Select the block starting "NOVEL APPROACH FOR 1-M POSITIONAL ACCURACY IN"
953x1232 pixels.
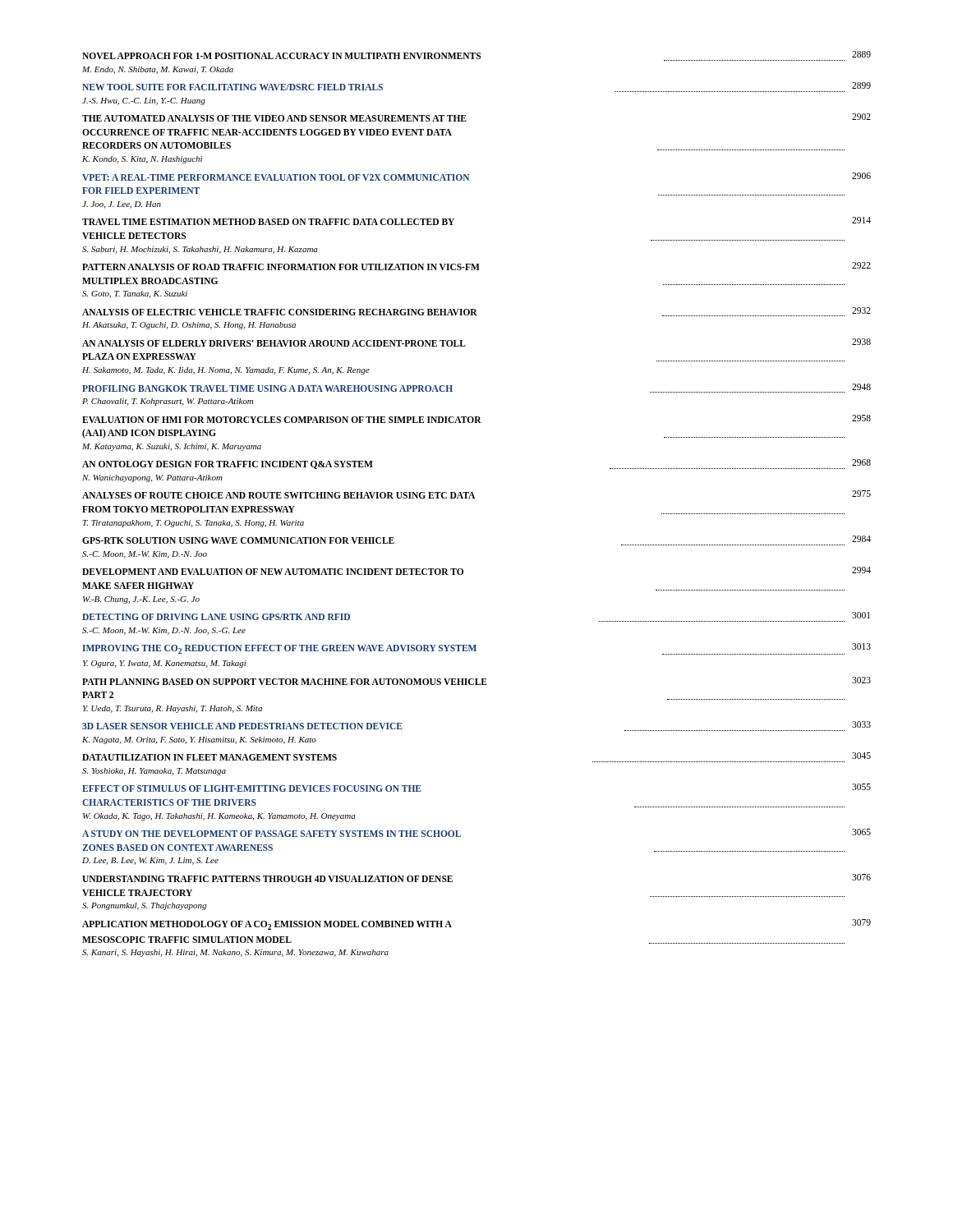click(476, 62)
